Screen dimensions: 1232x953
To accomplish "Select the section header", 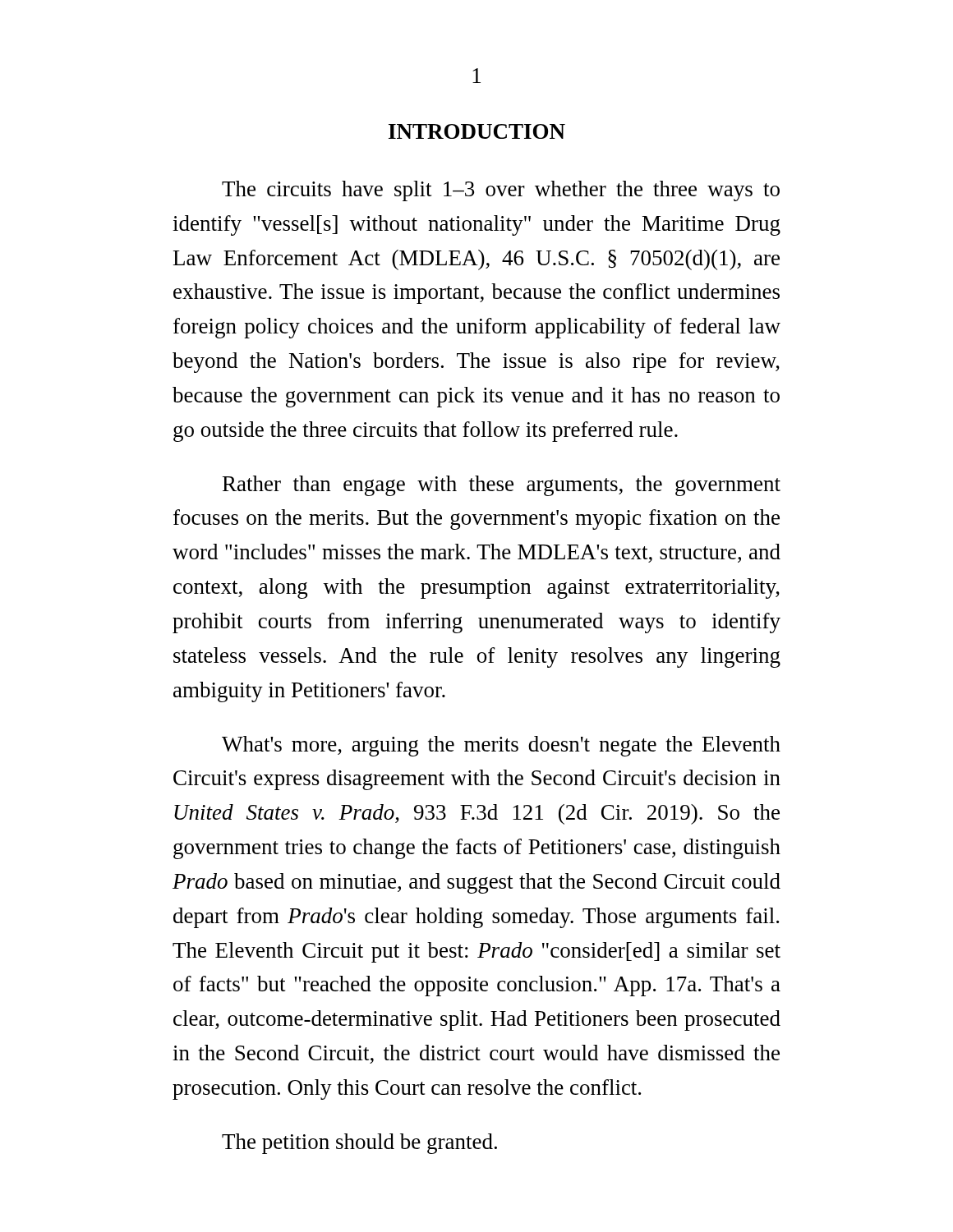I will click(476, 131).
